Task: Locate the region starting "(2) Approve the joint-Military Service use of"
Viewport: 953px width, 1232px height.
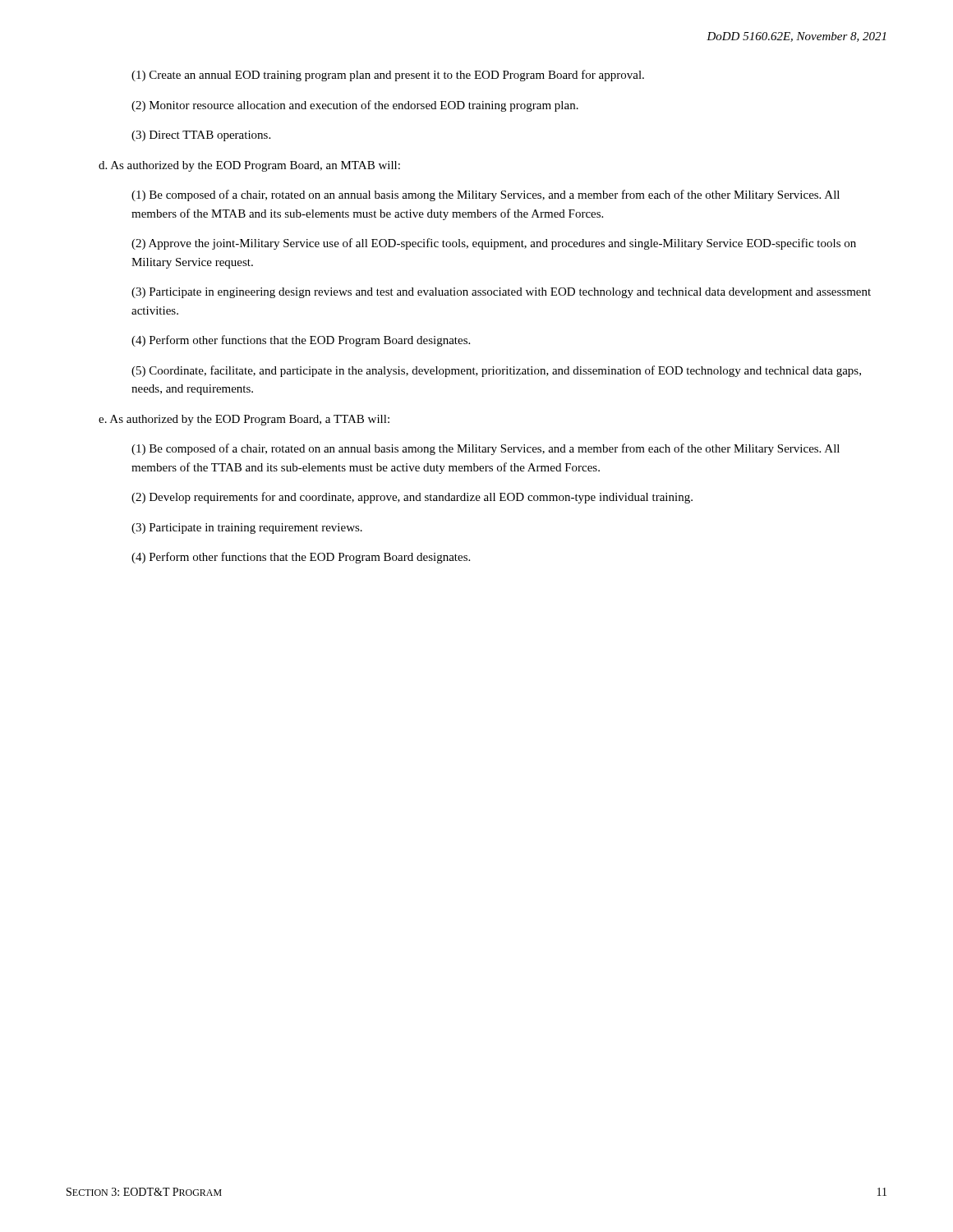Action: (x=494, y=252)
